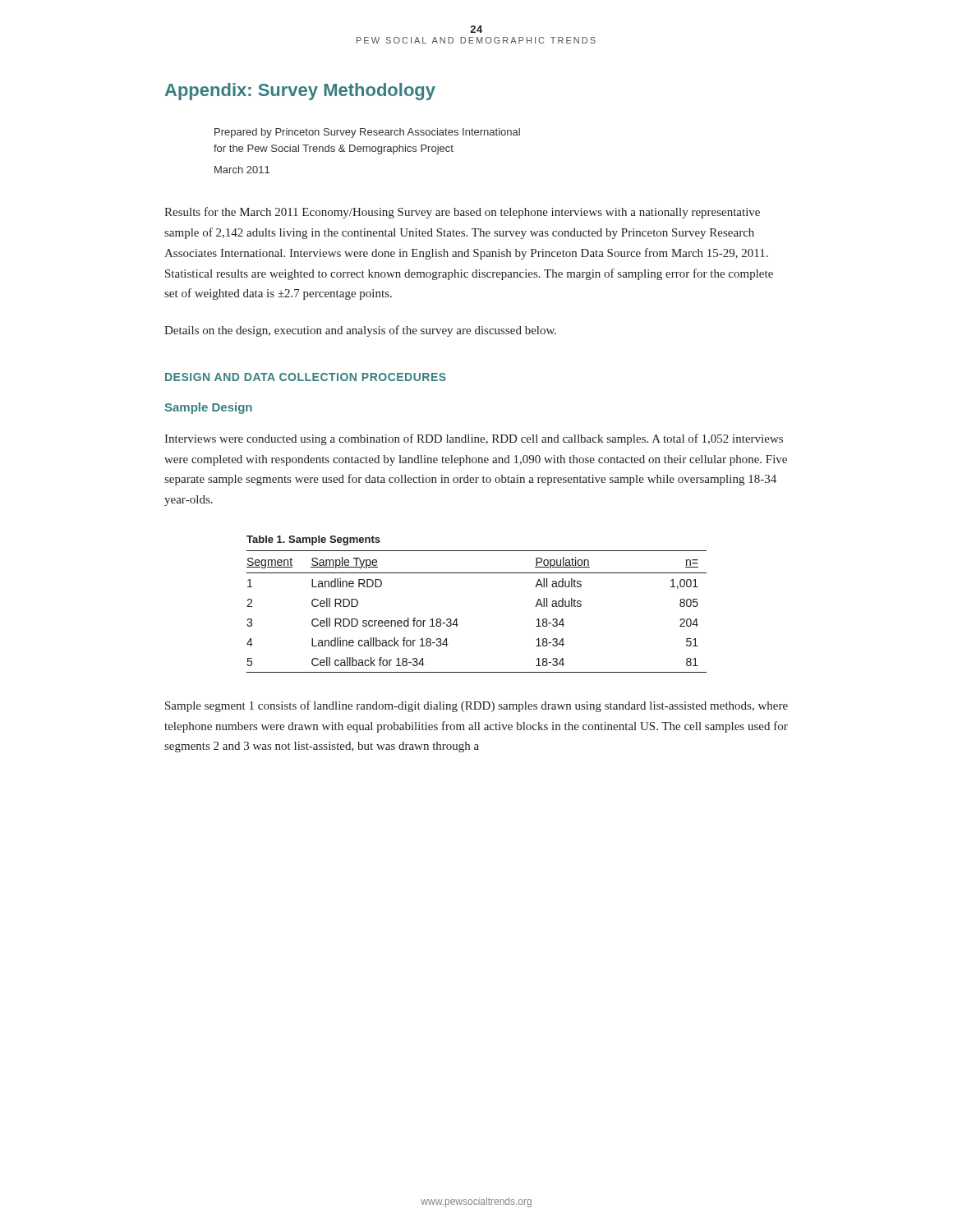
Task: Click on the caption containing "Table 1. Sample Segments"
Action: coord(313,539)
